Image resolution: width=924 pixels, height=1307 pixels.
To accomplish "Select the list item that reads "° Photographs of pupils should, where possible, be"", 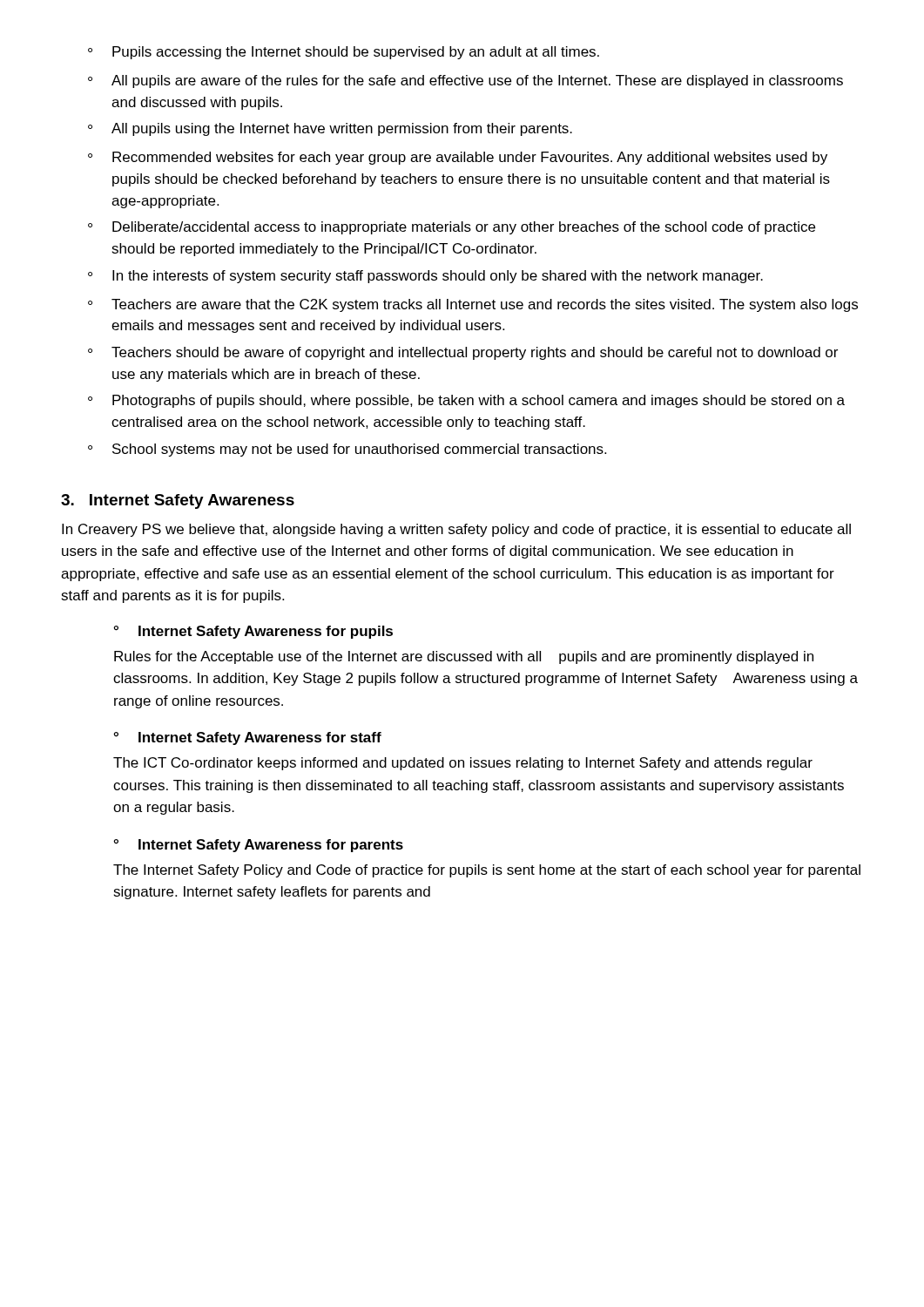I will [x=475, y=412].
